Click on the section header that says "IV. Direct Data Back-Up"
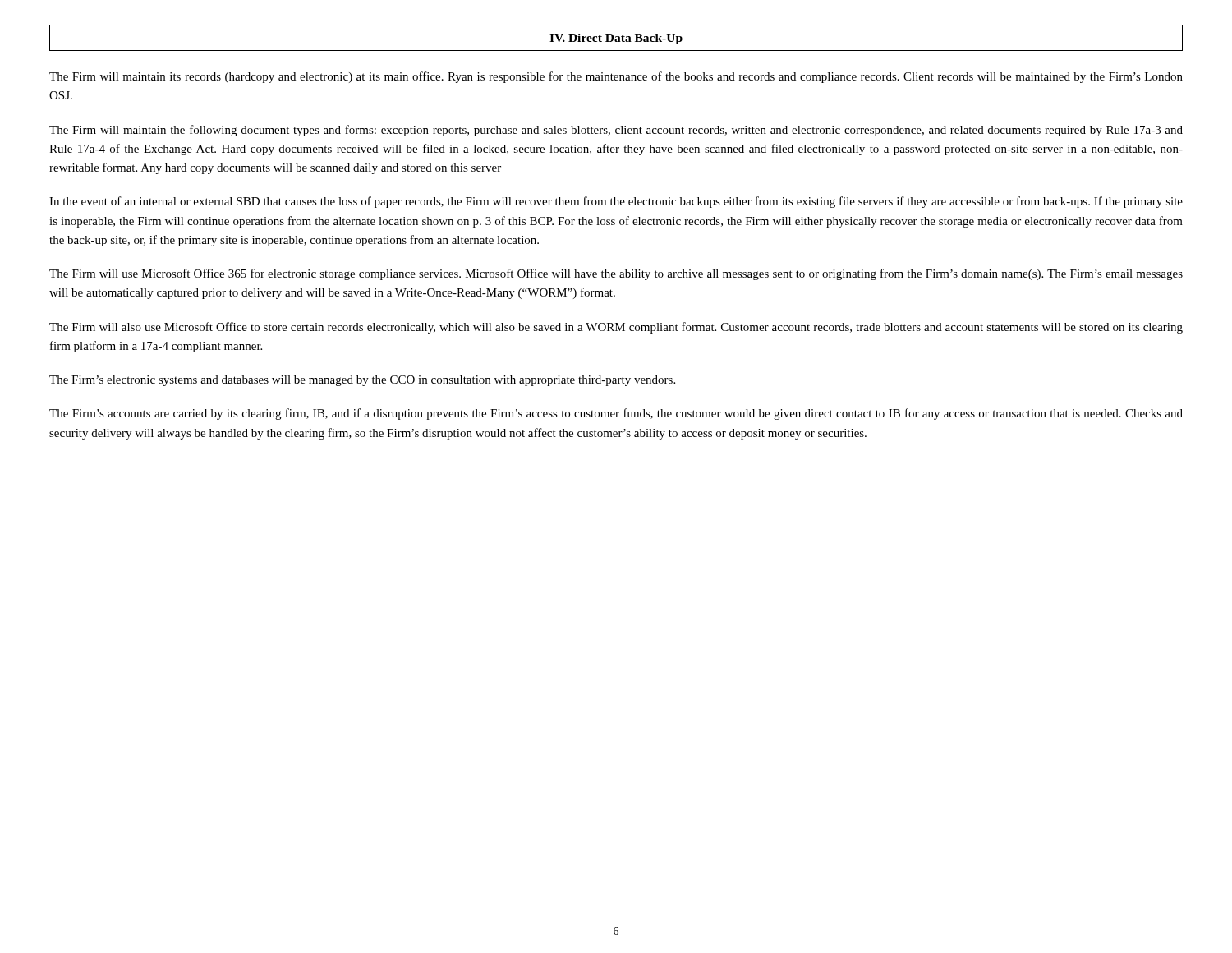 pyautogui.click(x=616, y=37)
